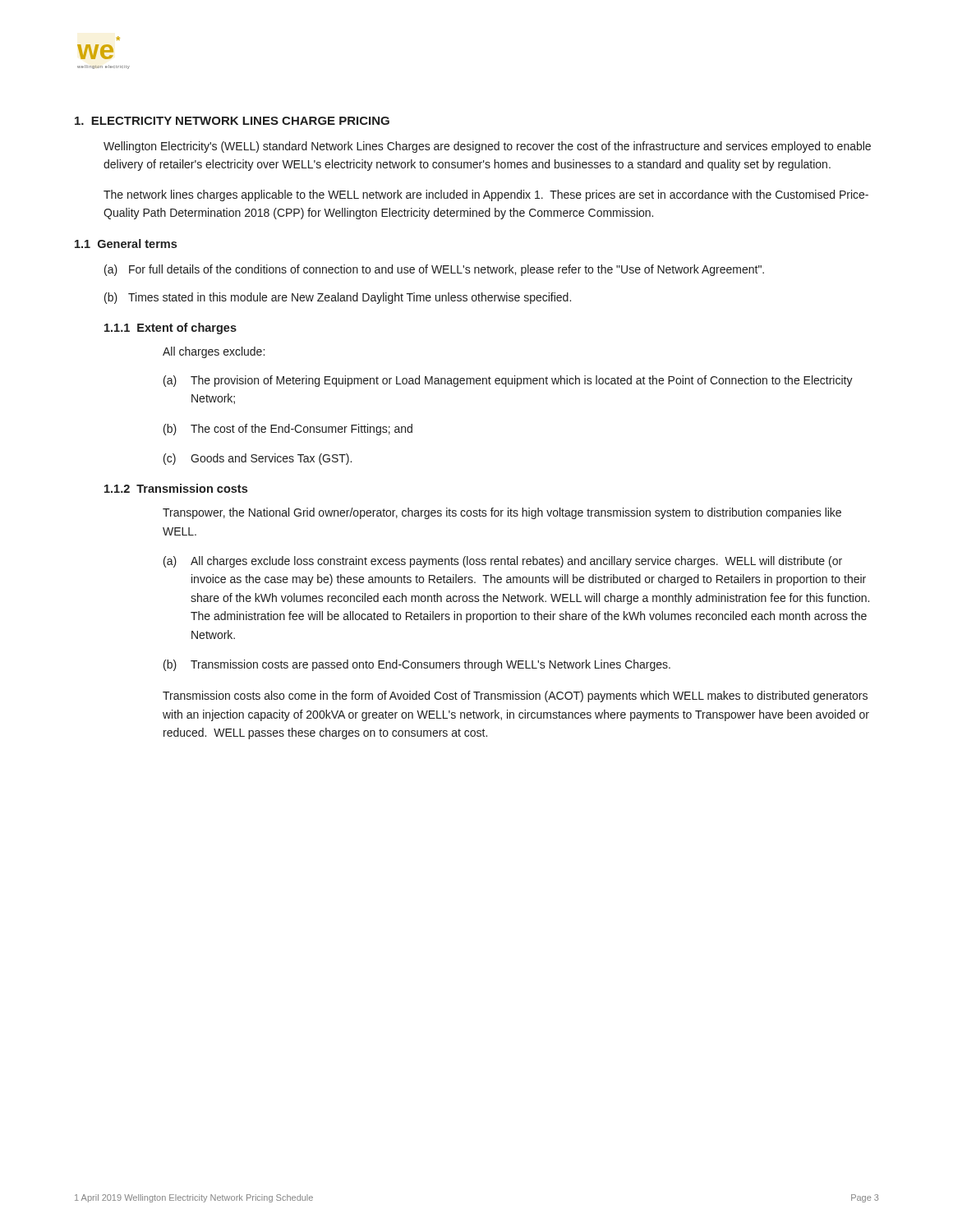Screen dimensions: 1232x953
Task: Point to the block beginning "The network lines"
Action: point(486,204)
